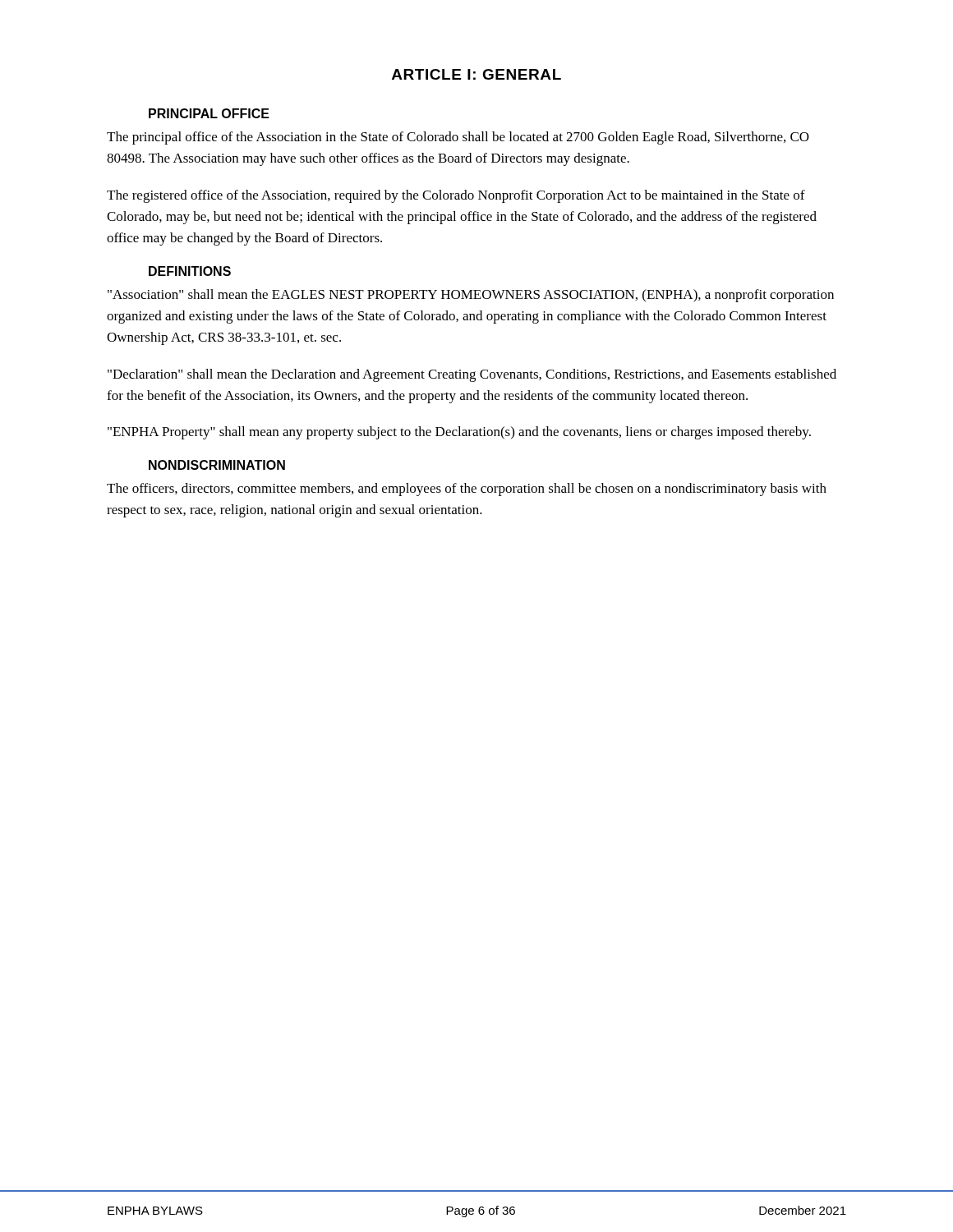Locate the text starting "ARTICLE I: GENERAL"

[476, 74]
